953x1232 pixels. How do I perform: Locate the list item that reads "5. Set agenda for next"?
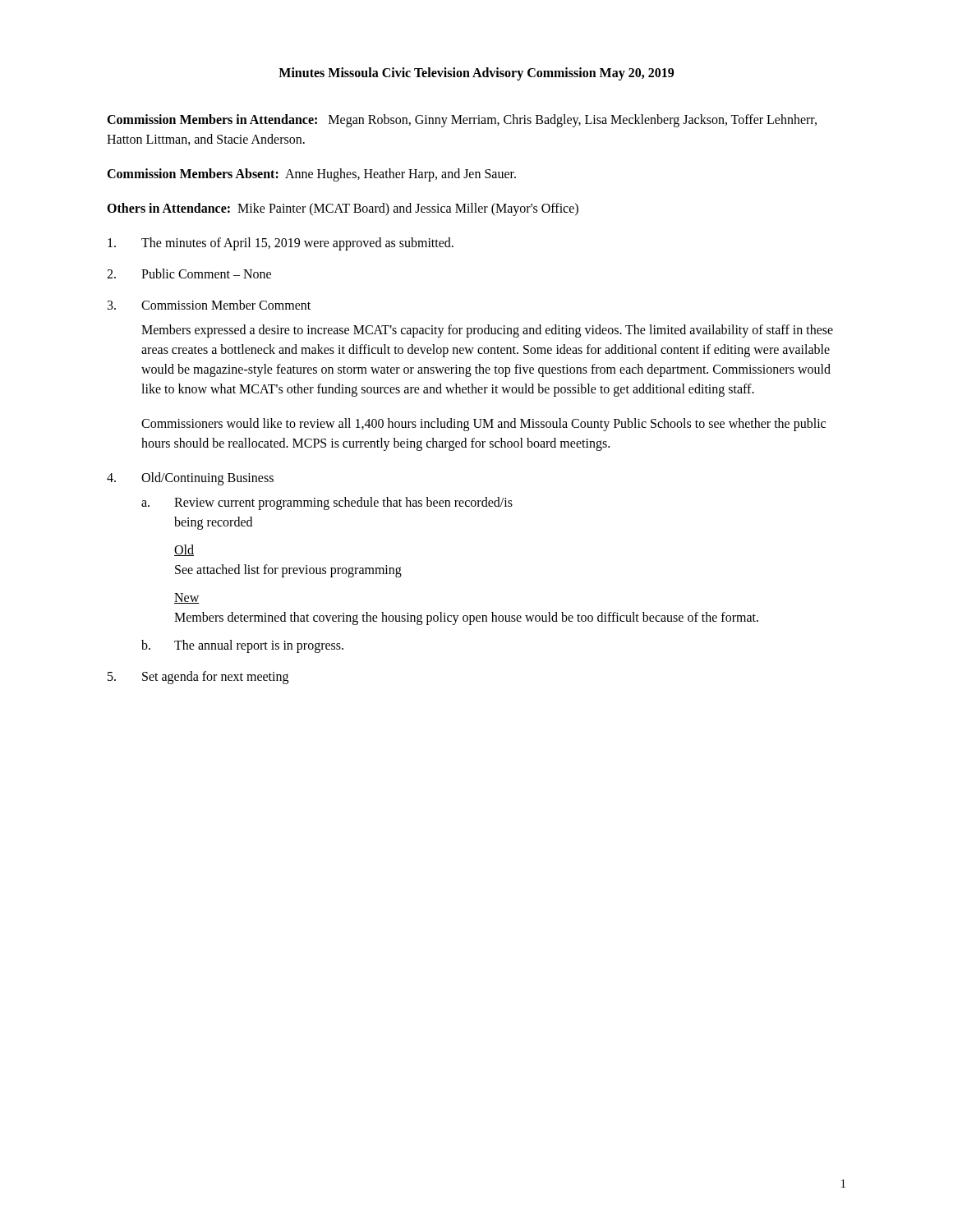pos(198,677)
